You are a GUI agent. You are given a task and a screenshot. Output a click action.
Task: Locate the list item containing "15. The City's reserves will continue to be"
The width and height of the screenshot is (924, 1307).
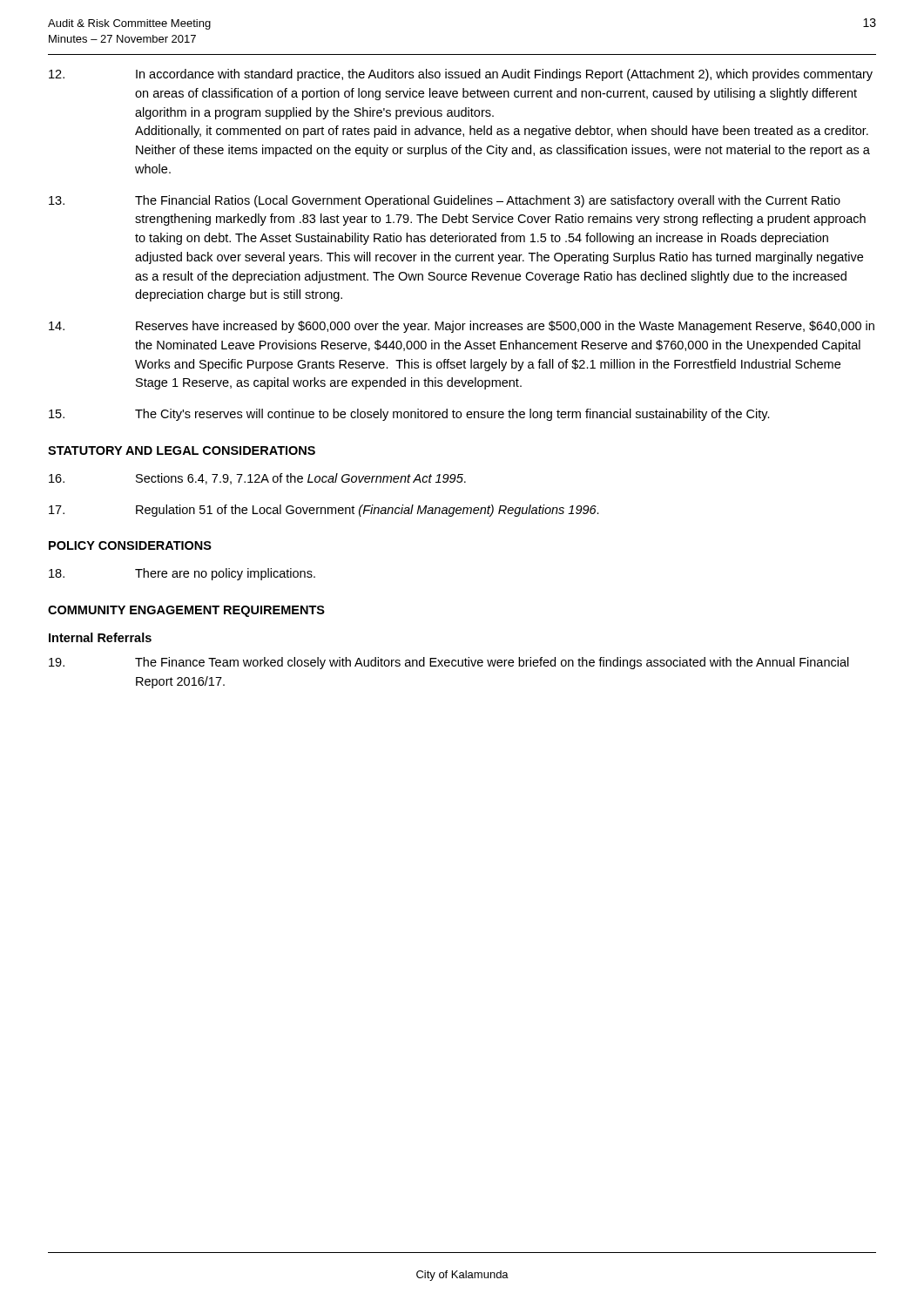(x=462, y=415)
